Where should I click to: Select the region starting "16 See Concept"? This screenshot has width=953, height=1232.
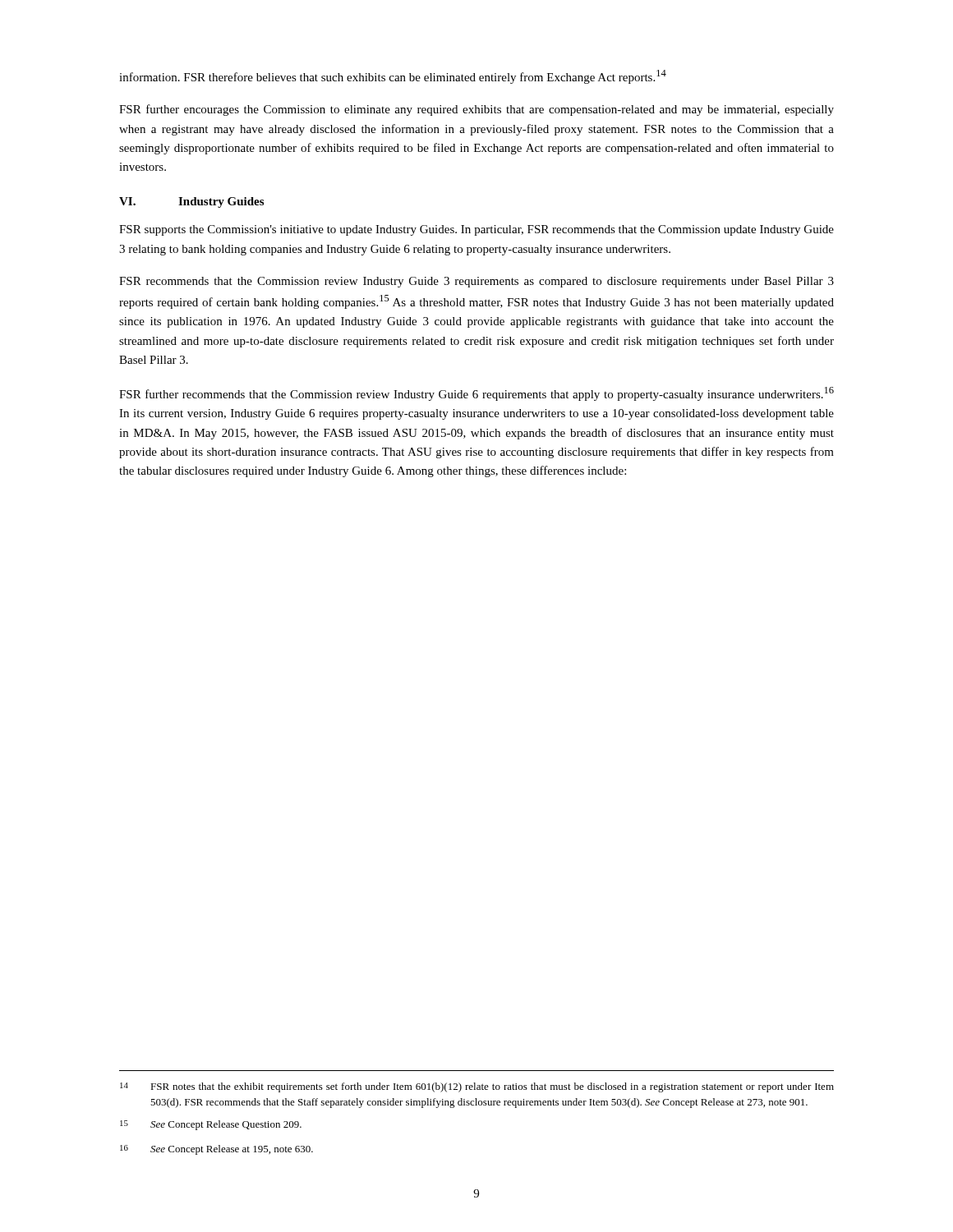[x=216, y=1150]
